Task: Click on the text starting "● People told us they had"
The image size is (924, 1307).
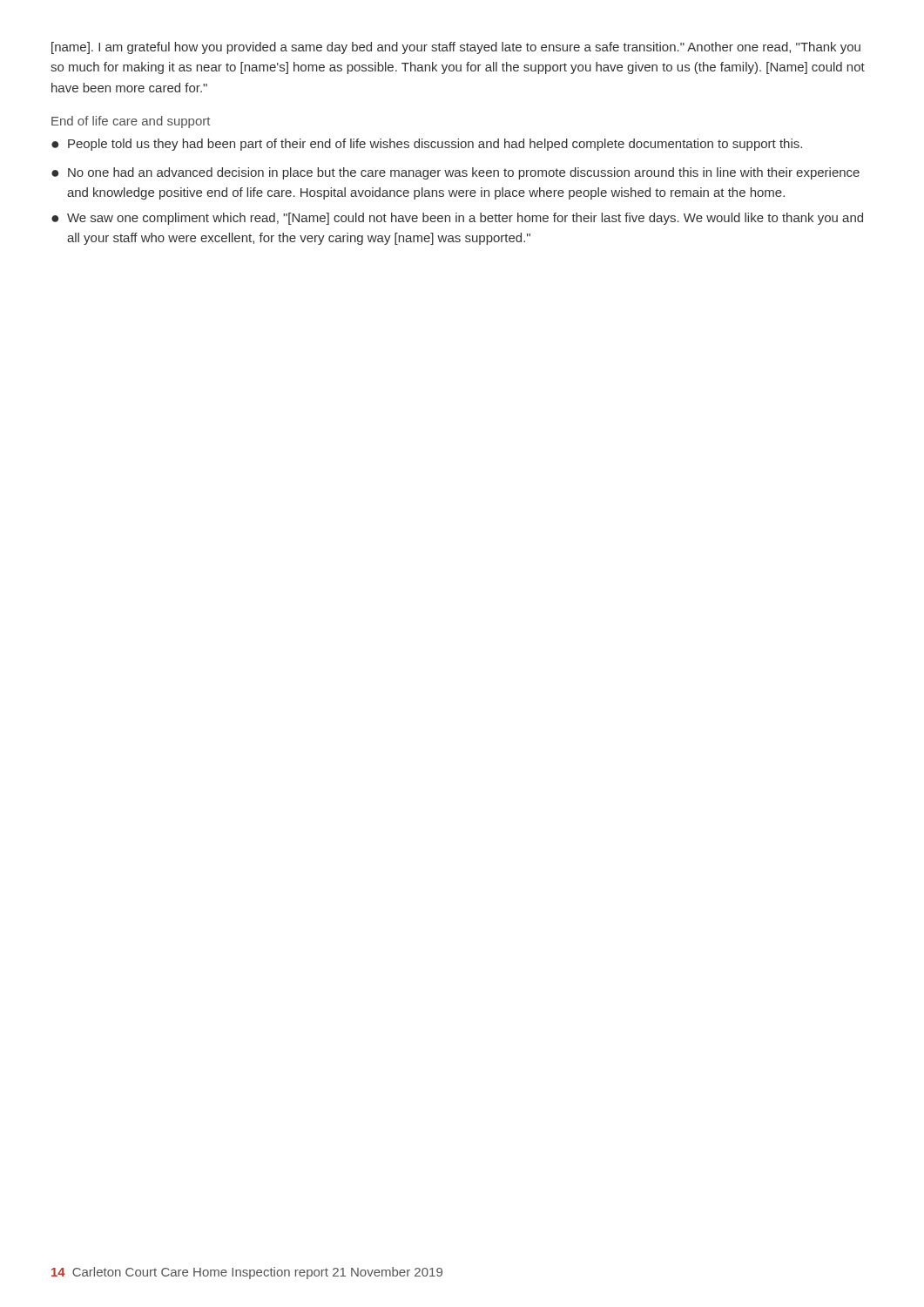Action: pyautogui.click(x=462, y=145)
